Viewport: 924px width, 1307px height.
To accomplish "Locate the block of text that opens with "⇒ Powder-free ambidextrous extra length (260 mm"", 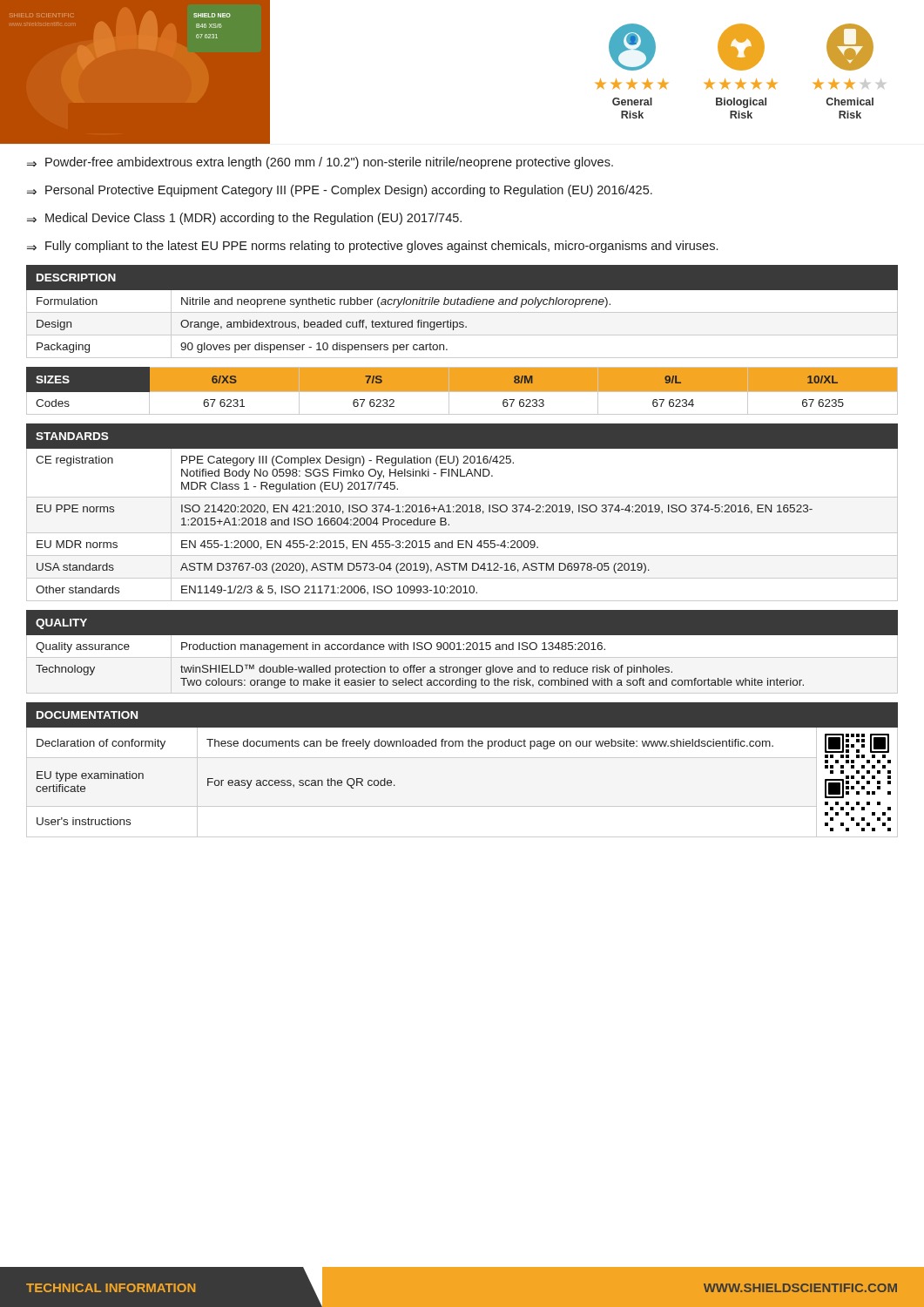I will point(320,163).
